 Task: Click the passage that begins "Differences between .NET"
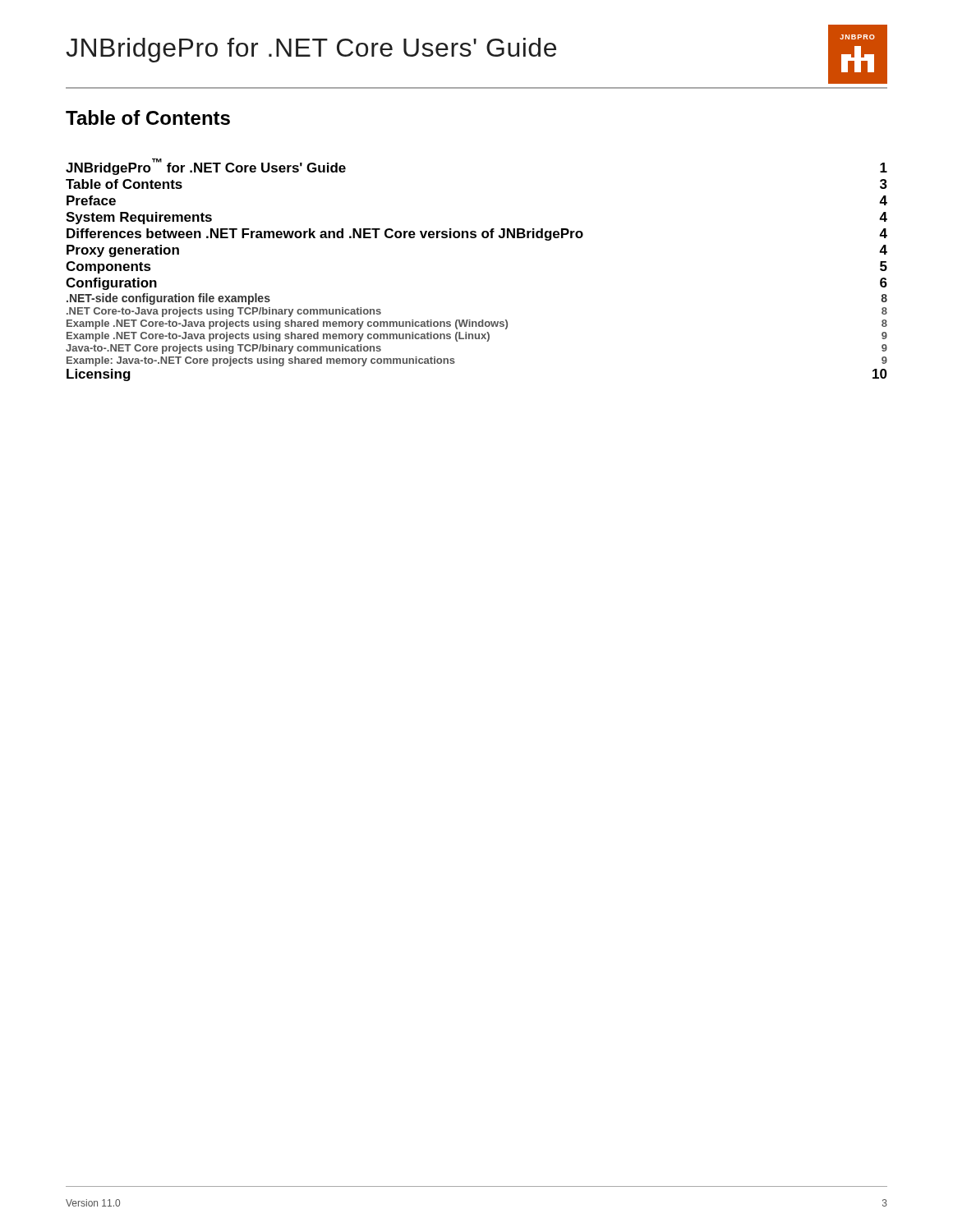click(x=476, y=234)
